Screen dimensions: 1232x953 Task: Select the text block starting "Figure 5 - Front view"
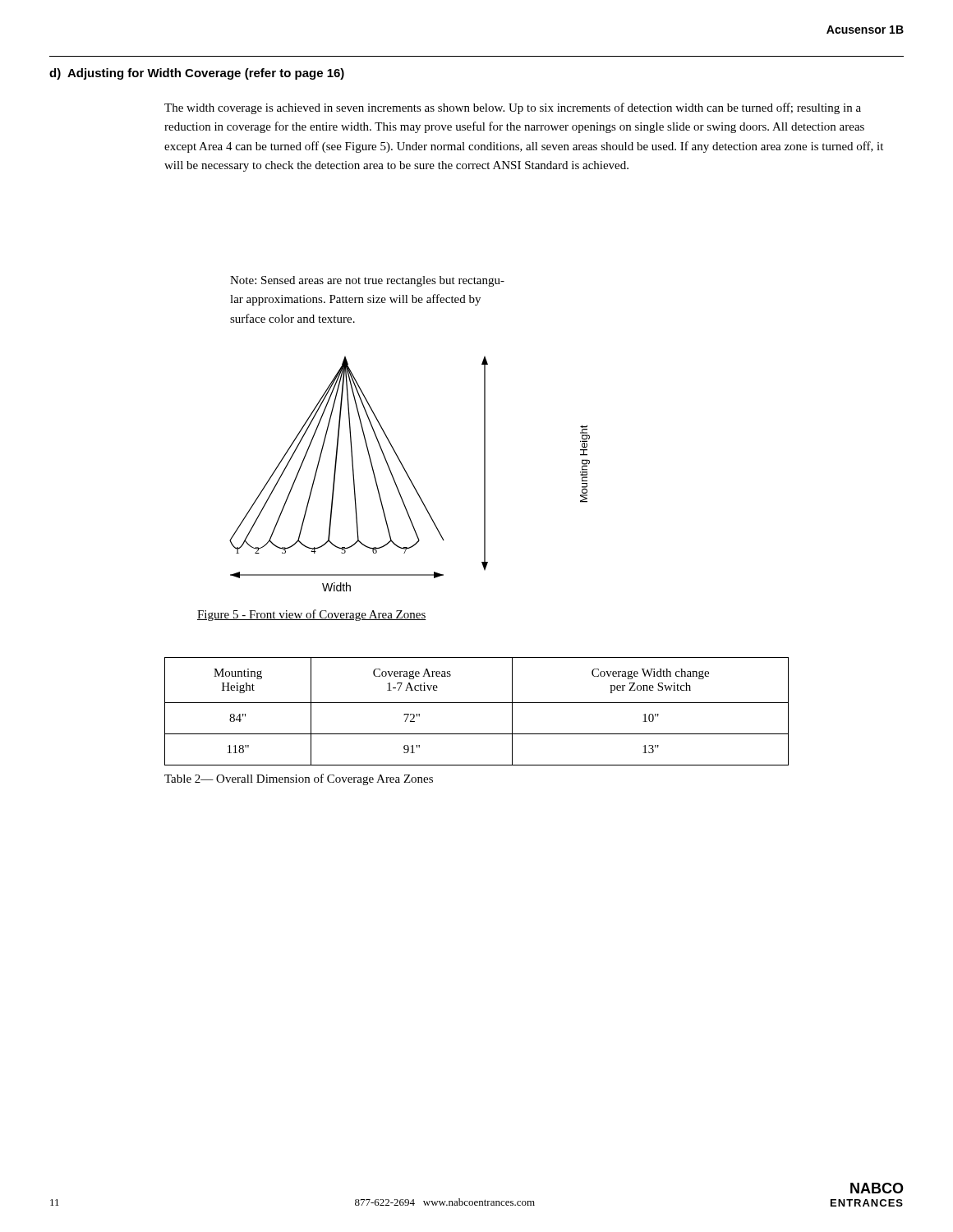tap(311, 614)
